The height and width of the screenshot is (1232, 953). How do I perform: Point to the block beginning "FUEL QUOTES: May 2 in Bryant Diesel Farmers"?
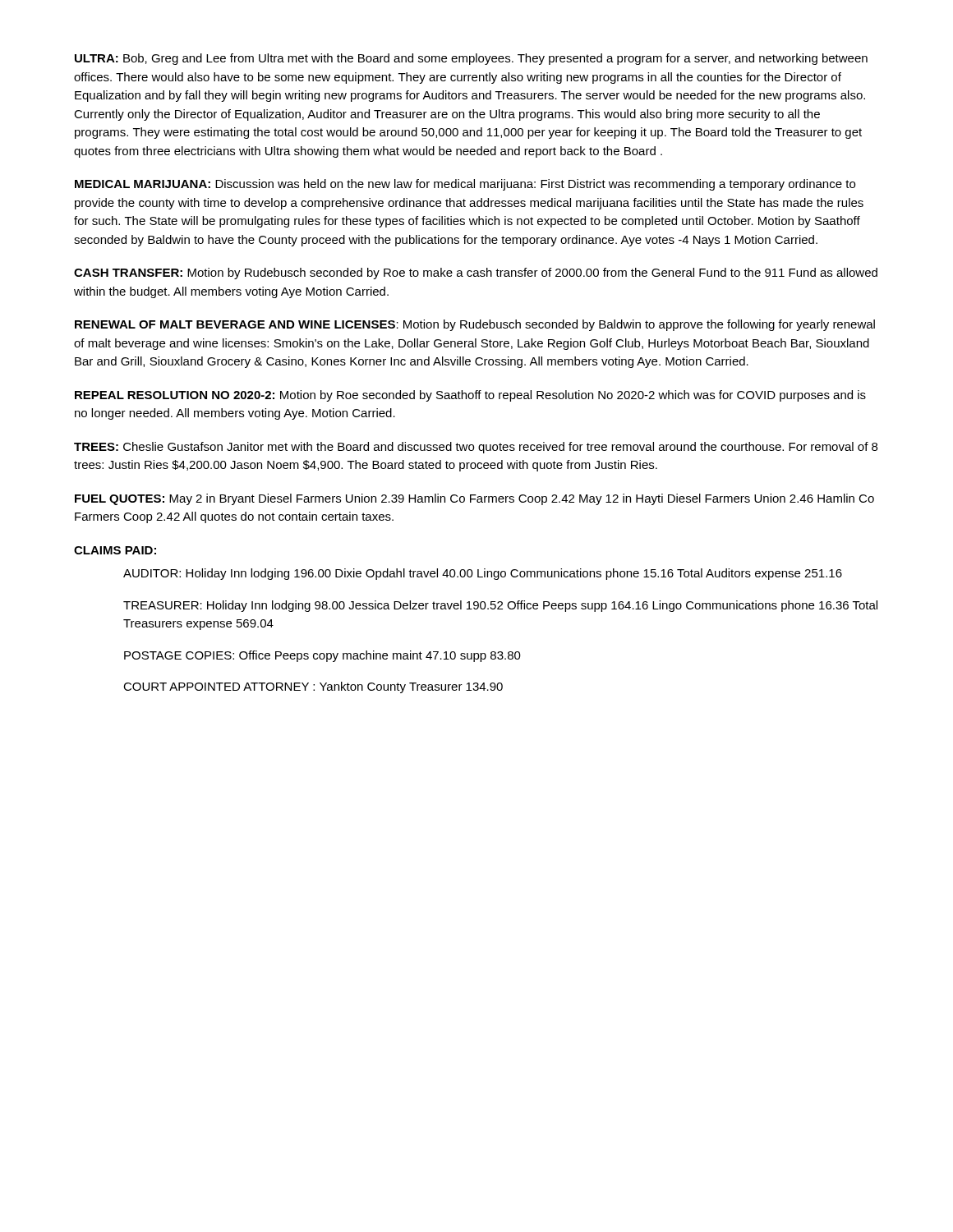(474, 507)
